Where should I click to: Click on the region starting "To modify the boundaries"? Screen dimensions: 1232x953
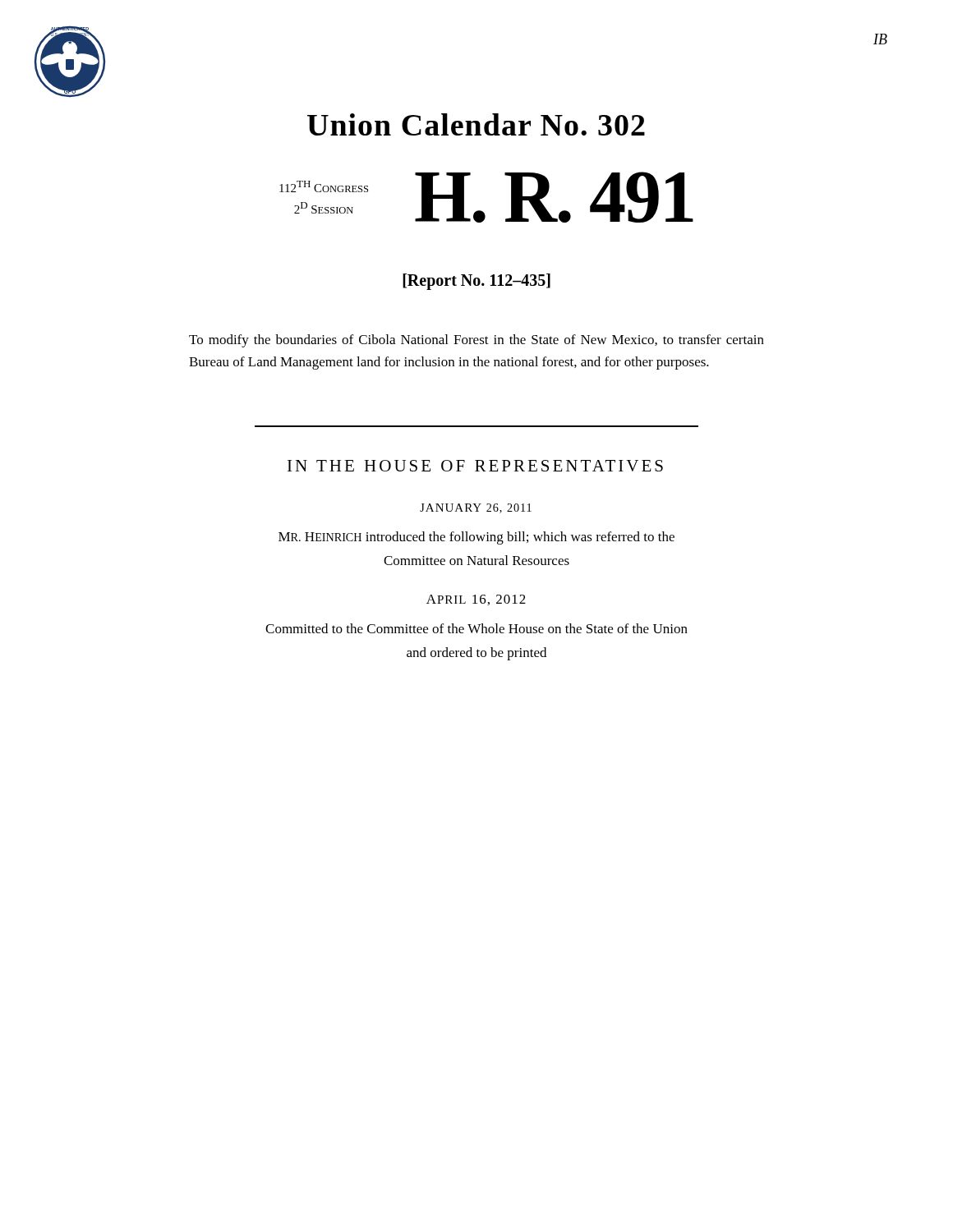(x=476, y=351)
